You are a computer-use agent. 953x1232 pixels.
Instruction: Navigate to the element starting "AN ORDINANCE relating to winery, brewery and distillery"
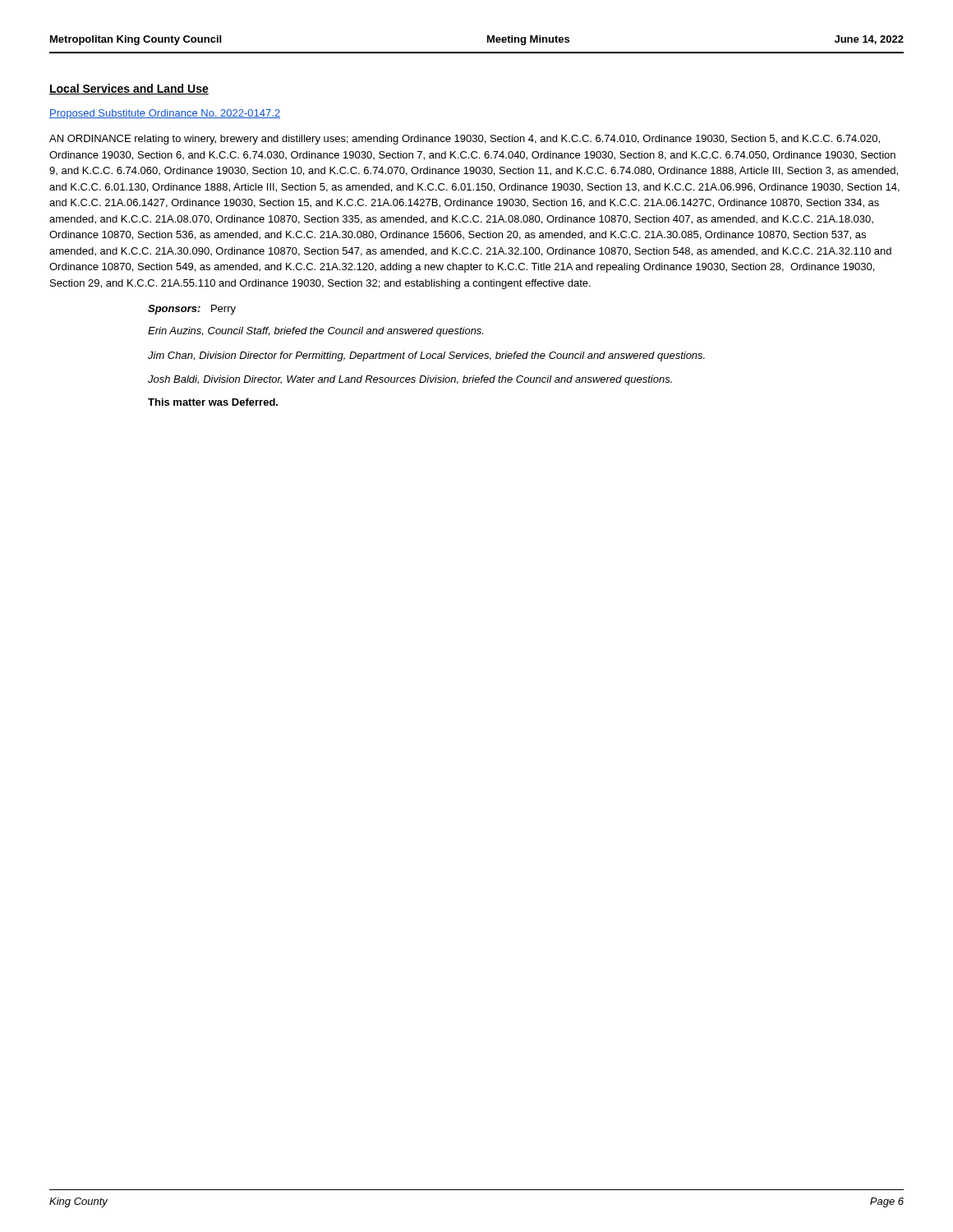[x=475, y=210]
